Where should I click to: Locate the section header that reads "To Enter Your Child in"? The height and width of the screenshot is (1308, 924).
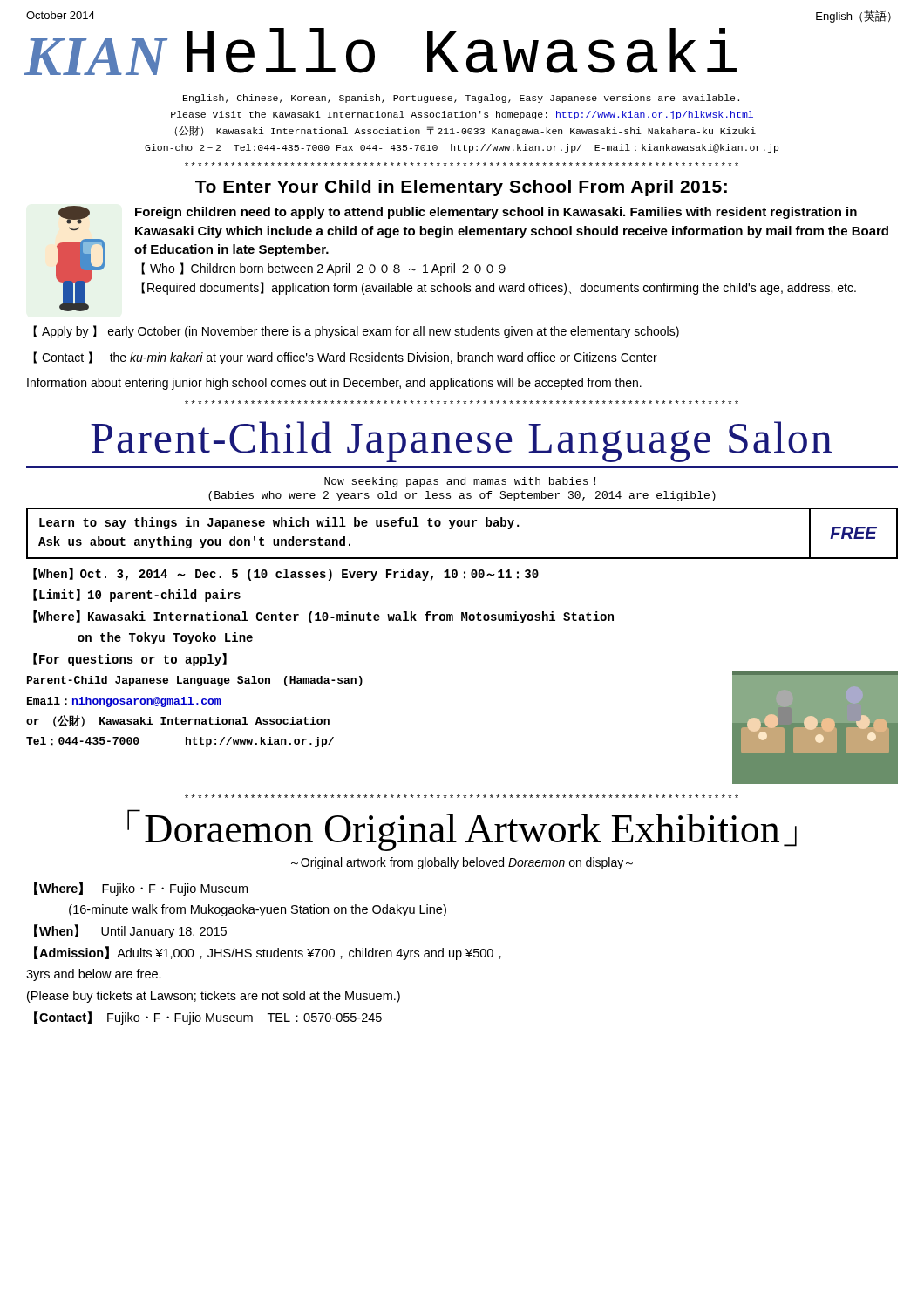point(462,186)
